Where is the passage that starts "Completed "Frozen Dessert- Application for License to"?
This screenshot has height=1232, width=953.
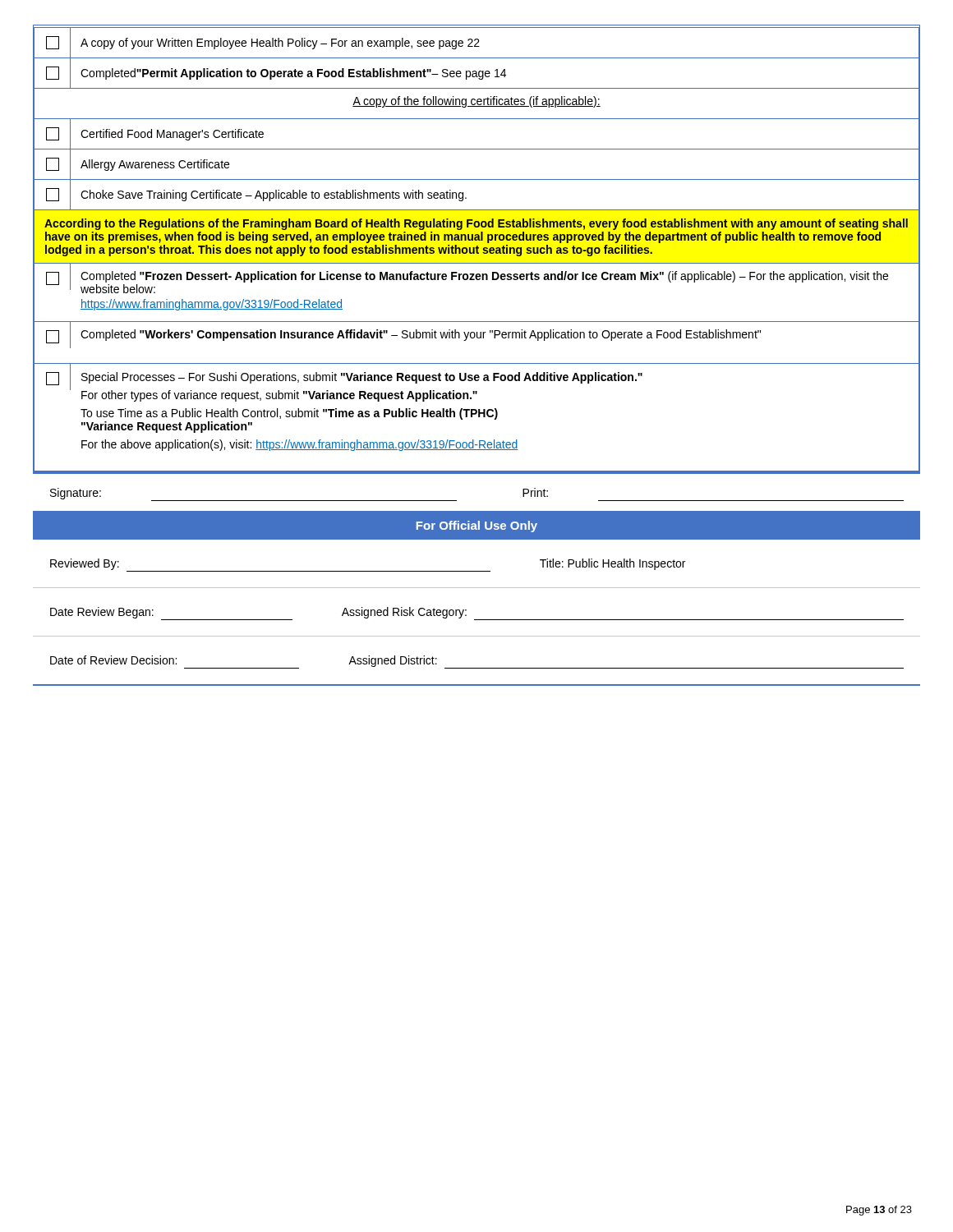(x=476, y=290)
